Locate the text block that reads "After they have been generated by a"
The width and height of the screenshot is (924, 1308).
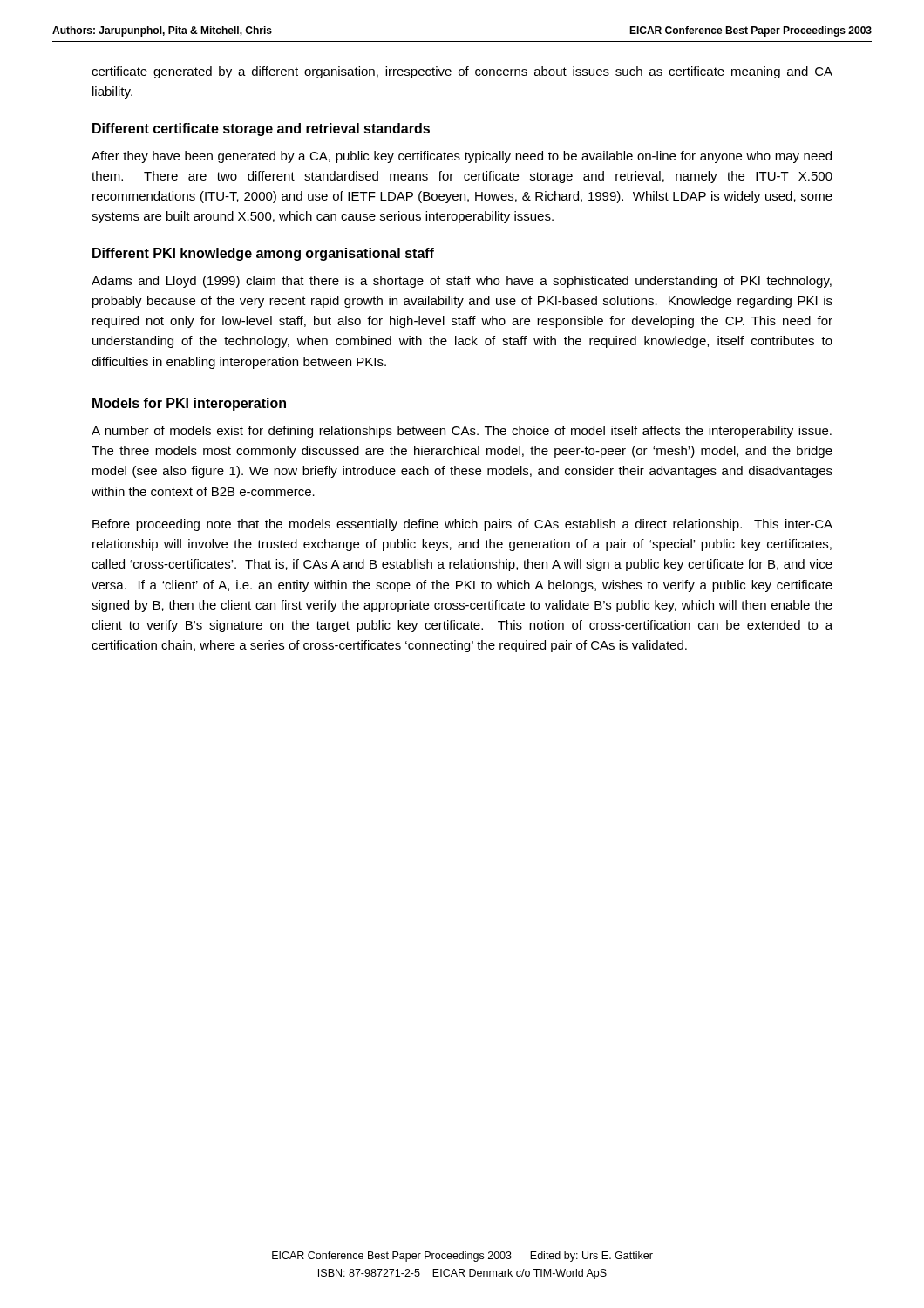[462, 186]
